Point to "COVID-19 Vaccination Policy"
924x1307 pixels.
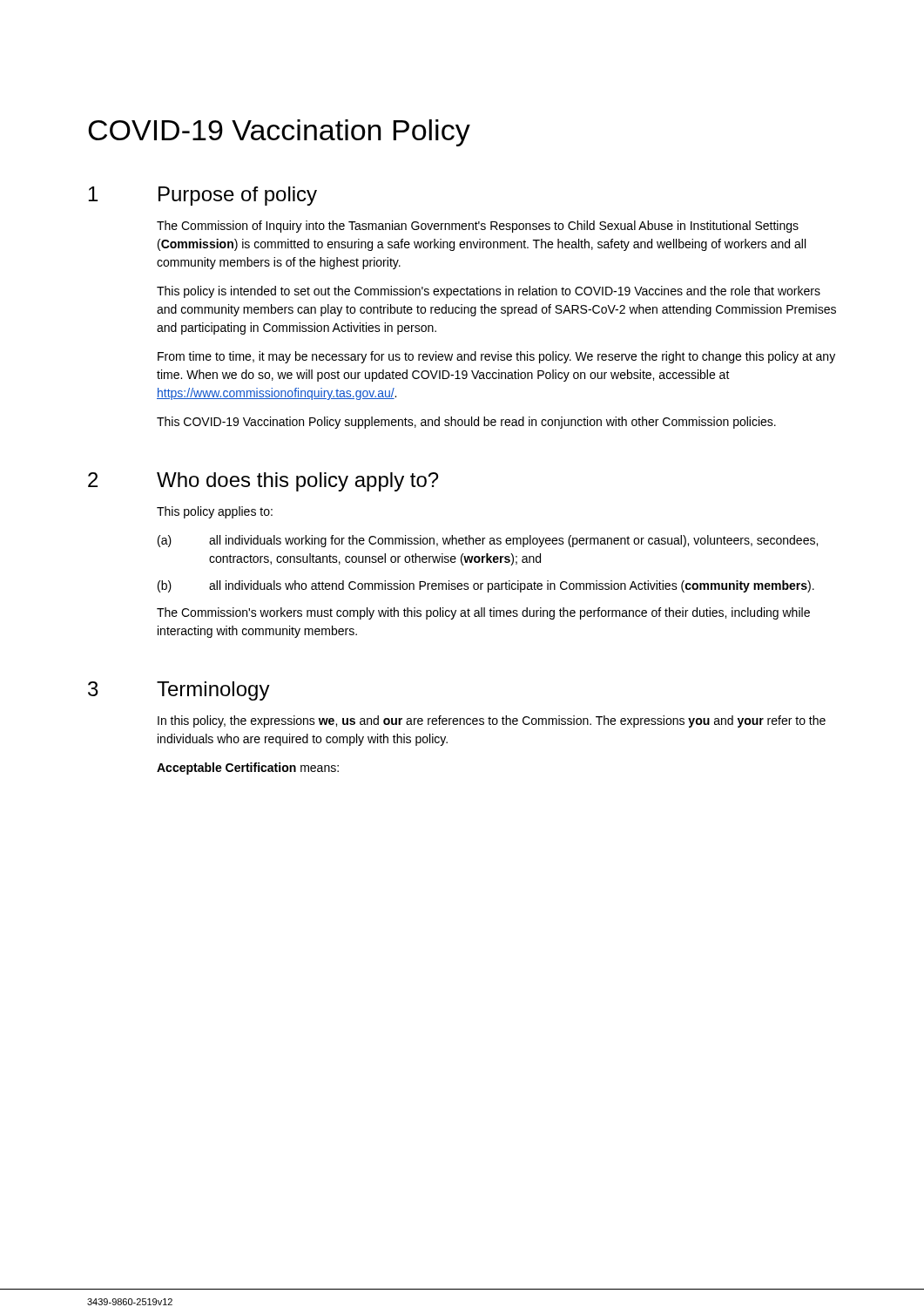coord(462,130)
